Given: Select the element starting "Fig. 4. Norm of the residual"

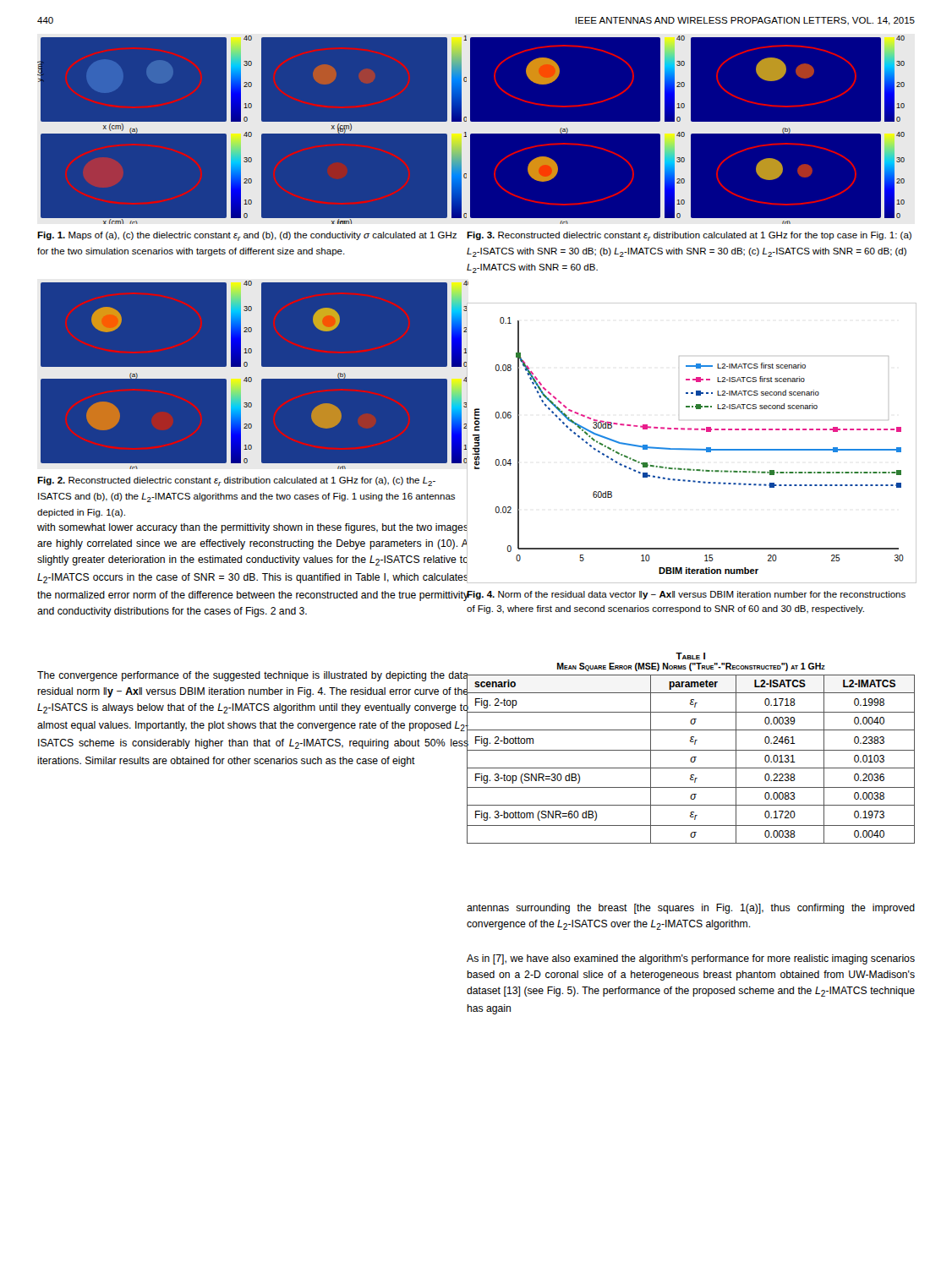Looking at the screenshot, I should click(686, 601).
